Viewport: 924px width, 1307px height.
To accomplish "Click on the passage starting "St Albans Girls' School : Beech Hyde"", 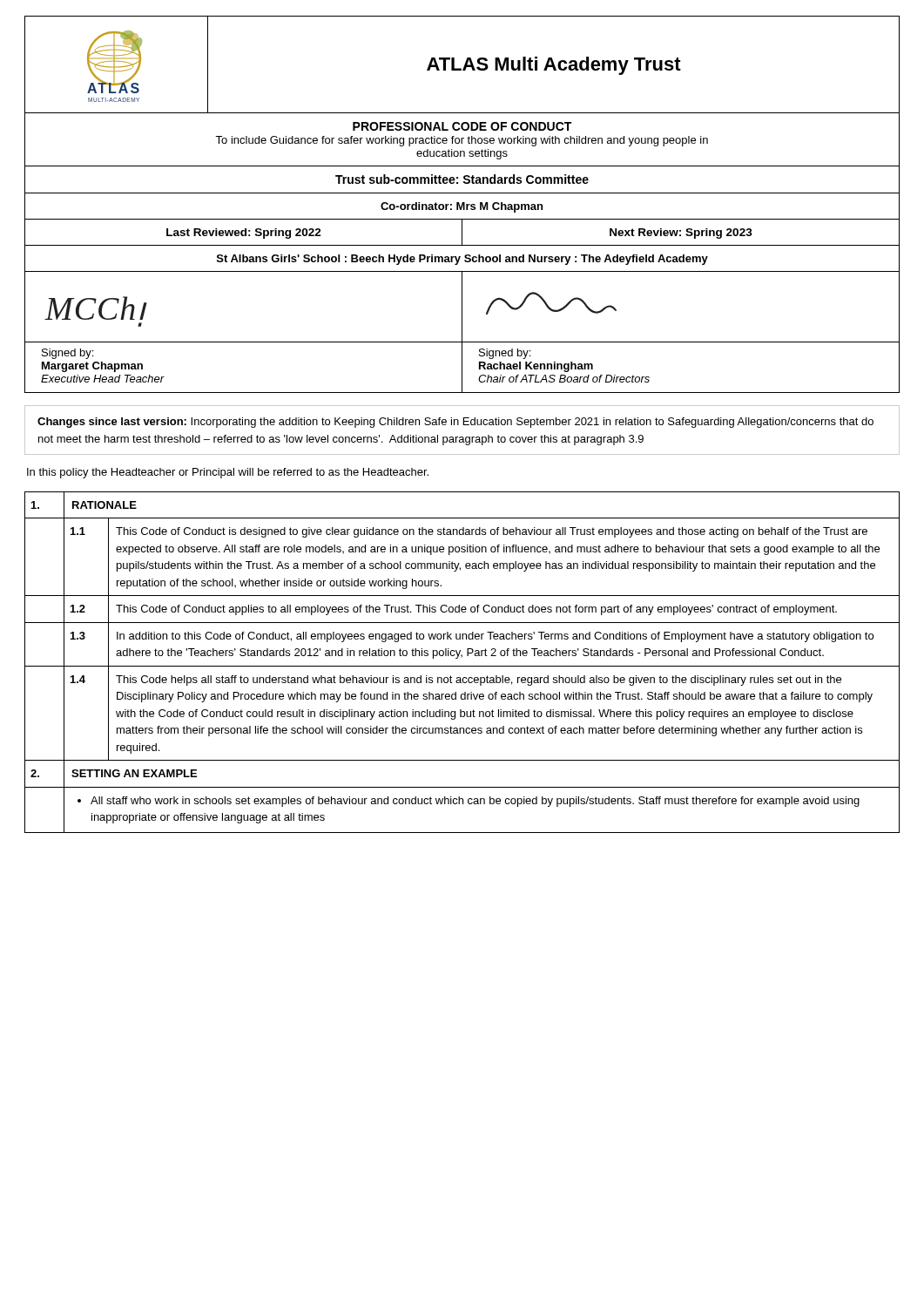I will click(462, 258).
